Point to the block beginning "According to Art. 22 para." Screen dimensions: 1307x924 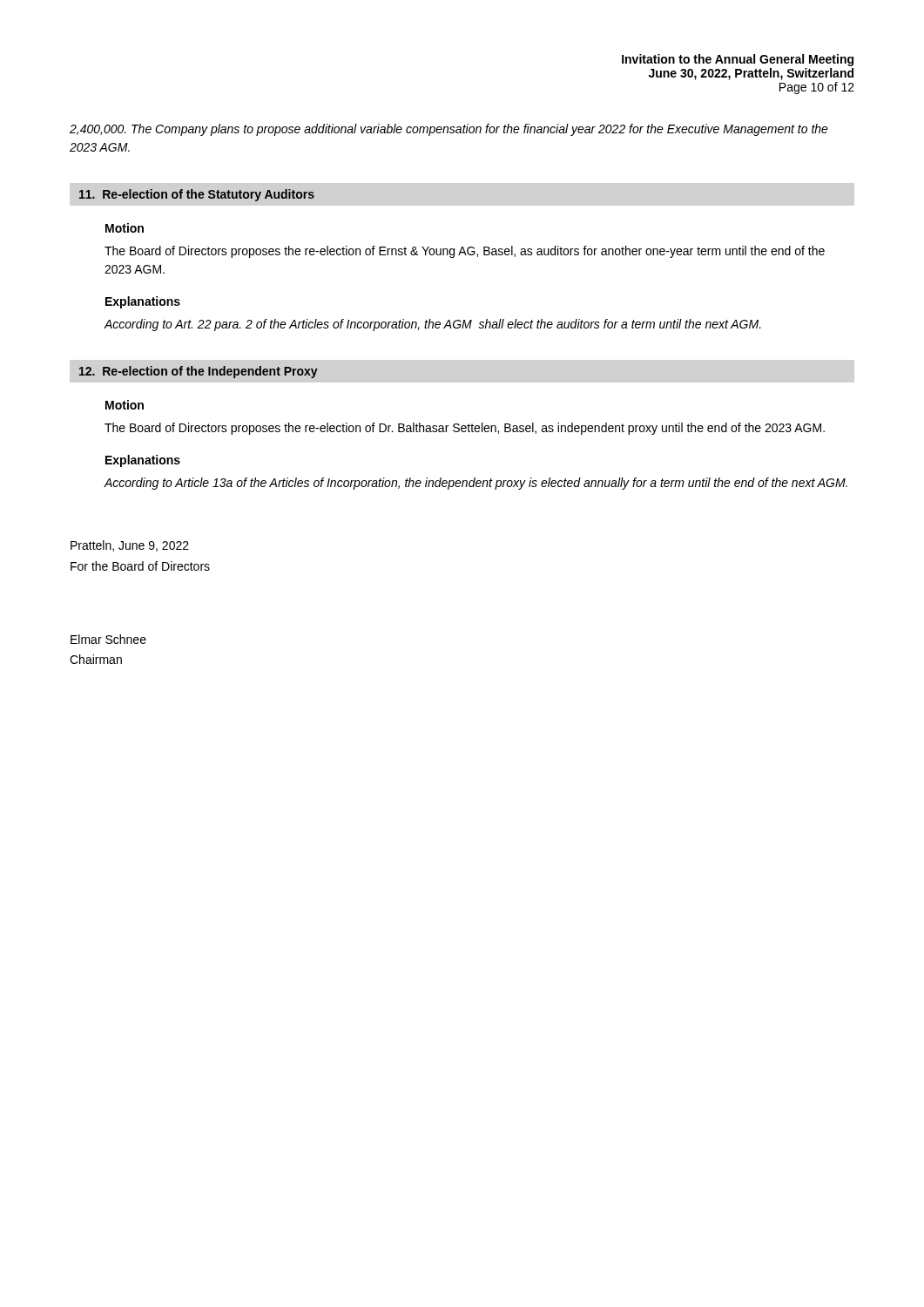(433, 324)
